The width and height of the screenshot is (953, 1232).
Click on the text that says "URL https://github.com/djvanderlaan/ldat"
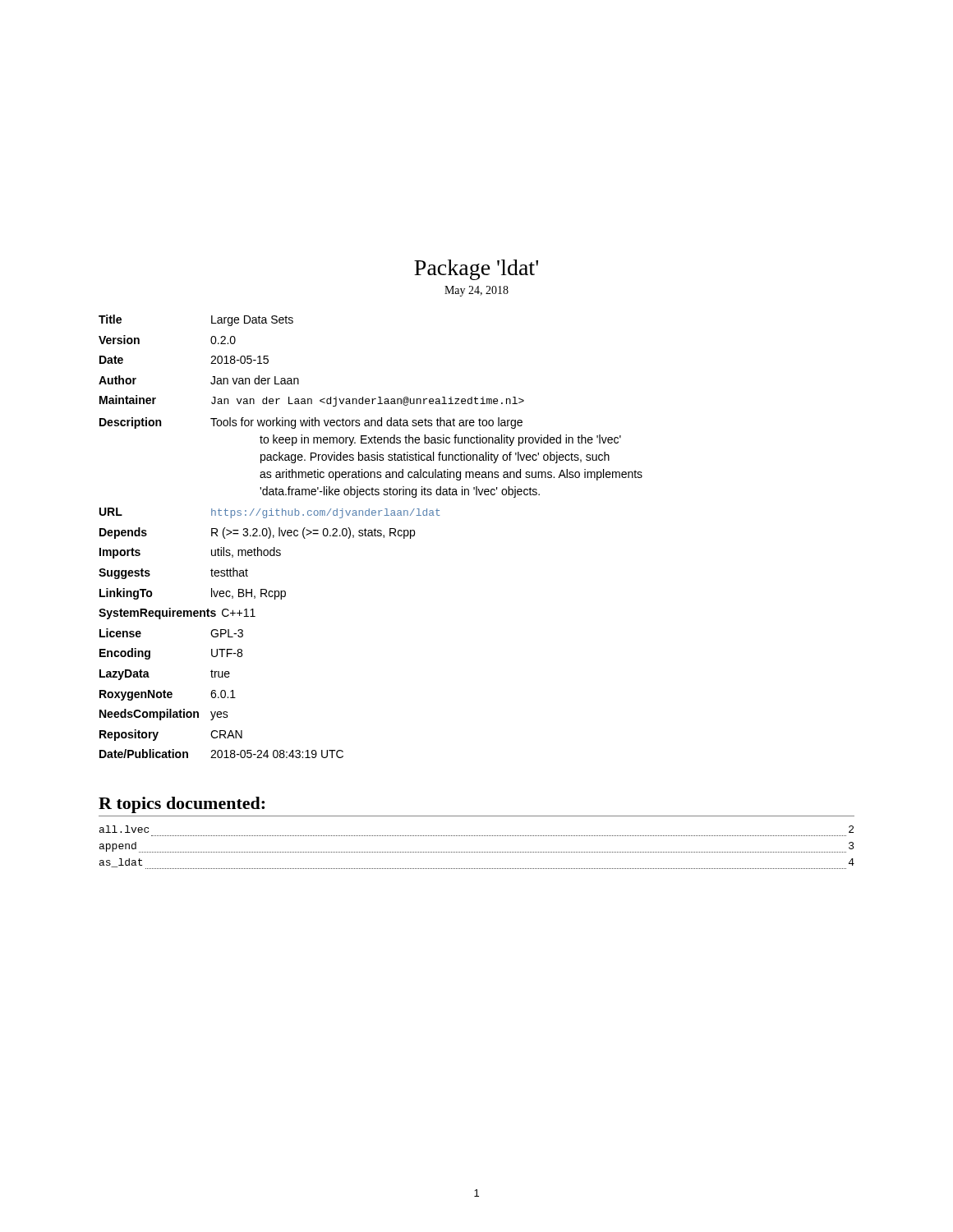coord(270,512)
